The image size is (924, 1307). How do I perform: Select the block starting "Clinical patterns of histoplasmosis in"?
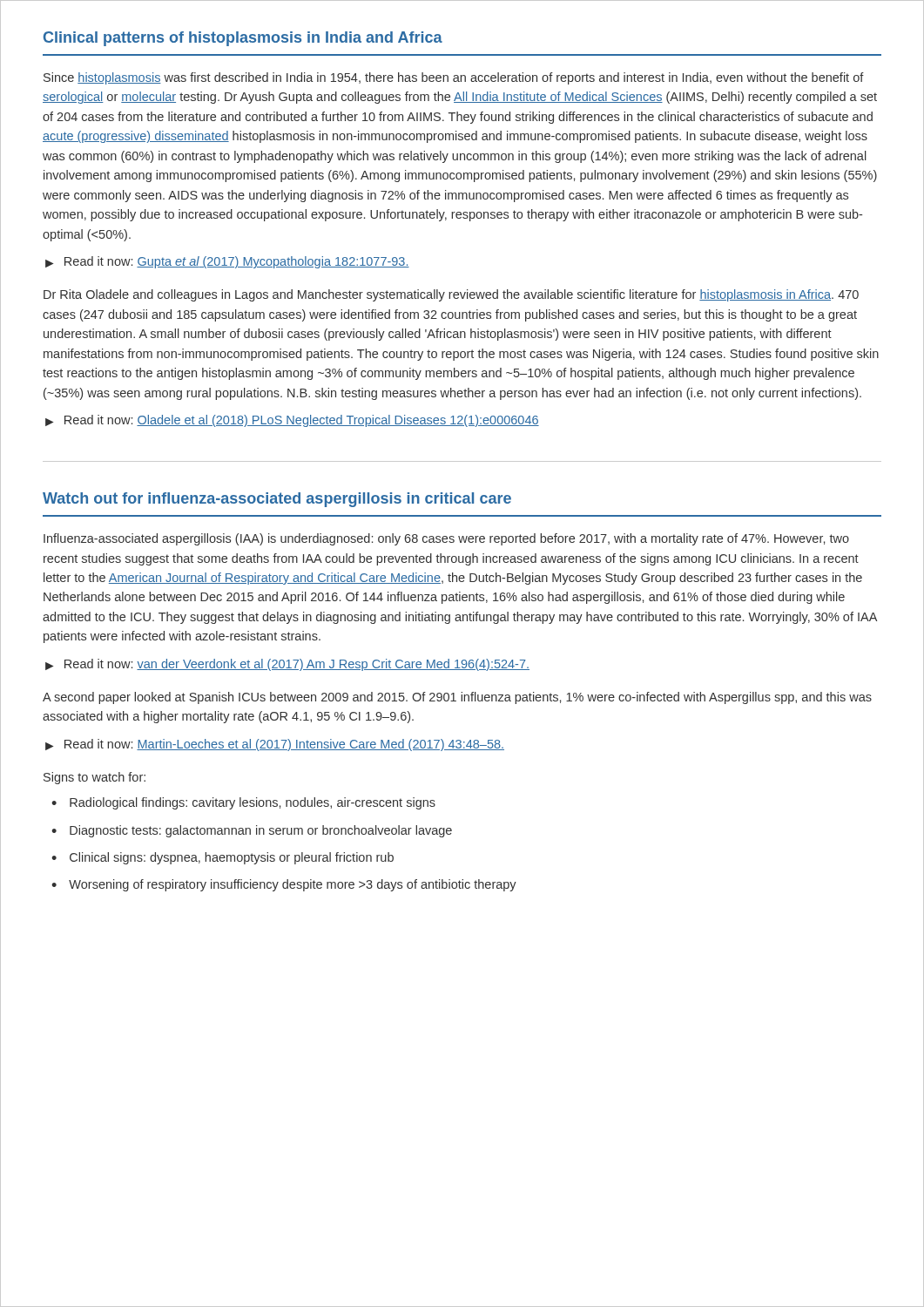243,39
